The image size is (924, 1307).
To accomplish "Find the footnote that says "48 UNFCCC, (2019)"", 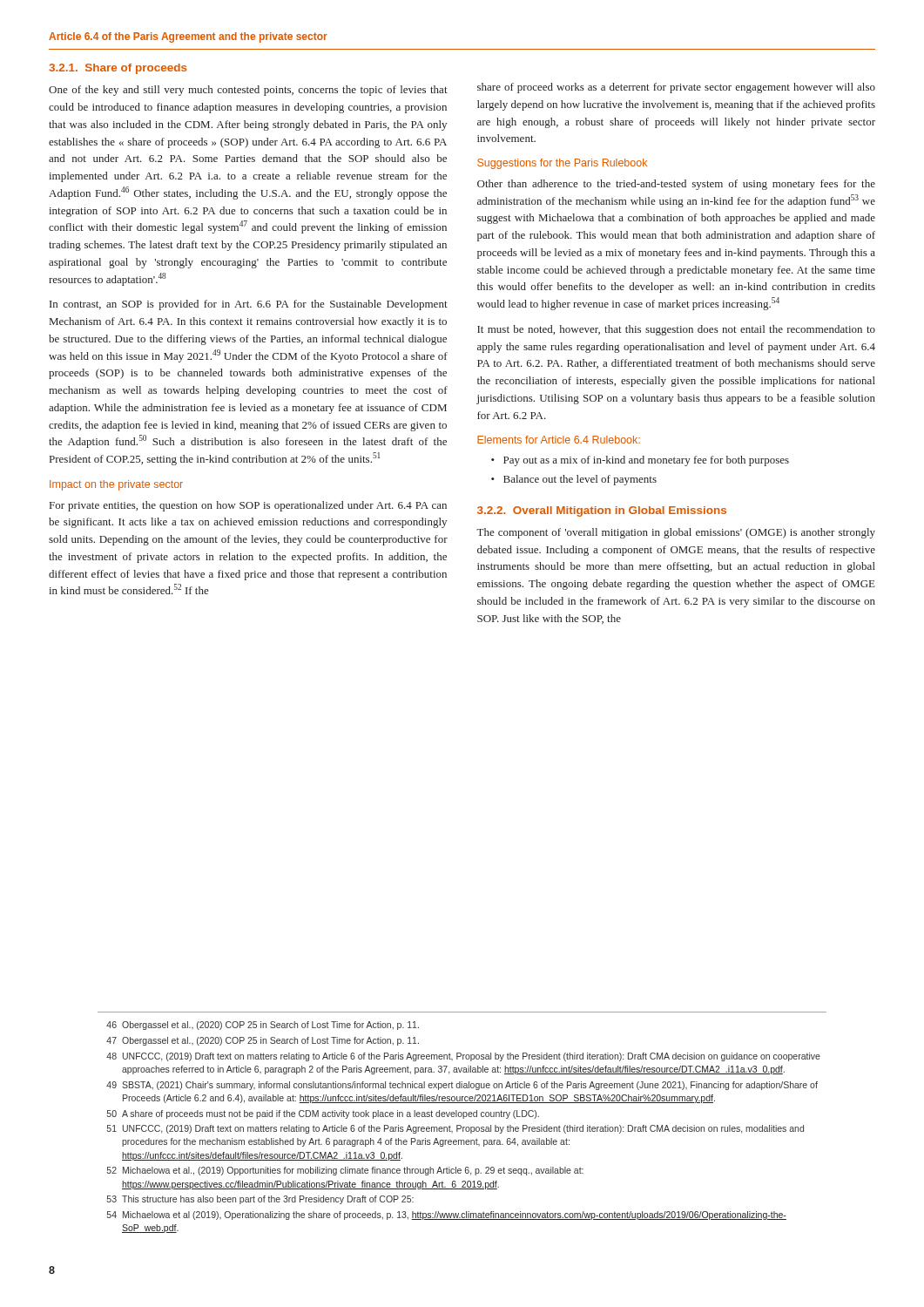I will tap(462, 1063).
